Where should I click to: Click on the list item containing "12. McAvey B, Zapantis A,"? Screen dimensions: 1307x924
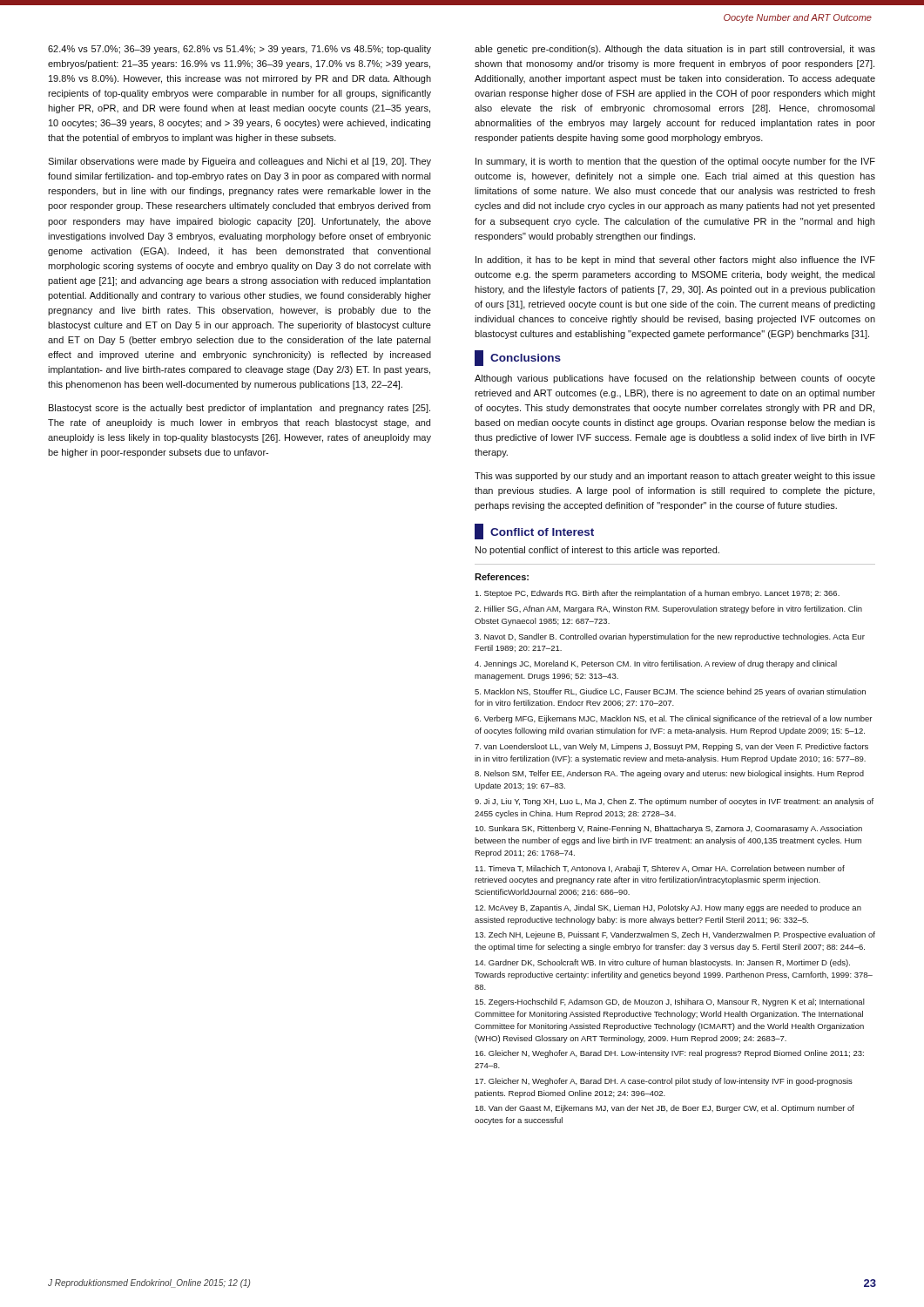(668, 913)
